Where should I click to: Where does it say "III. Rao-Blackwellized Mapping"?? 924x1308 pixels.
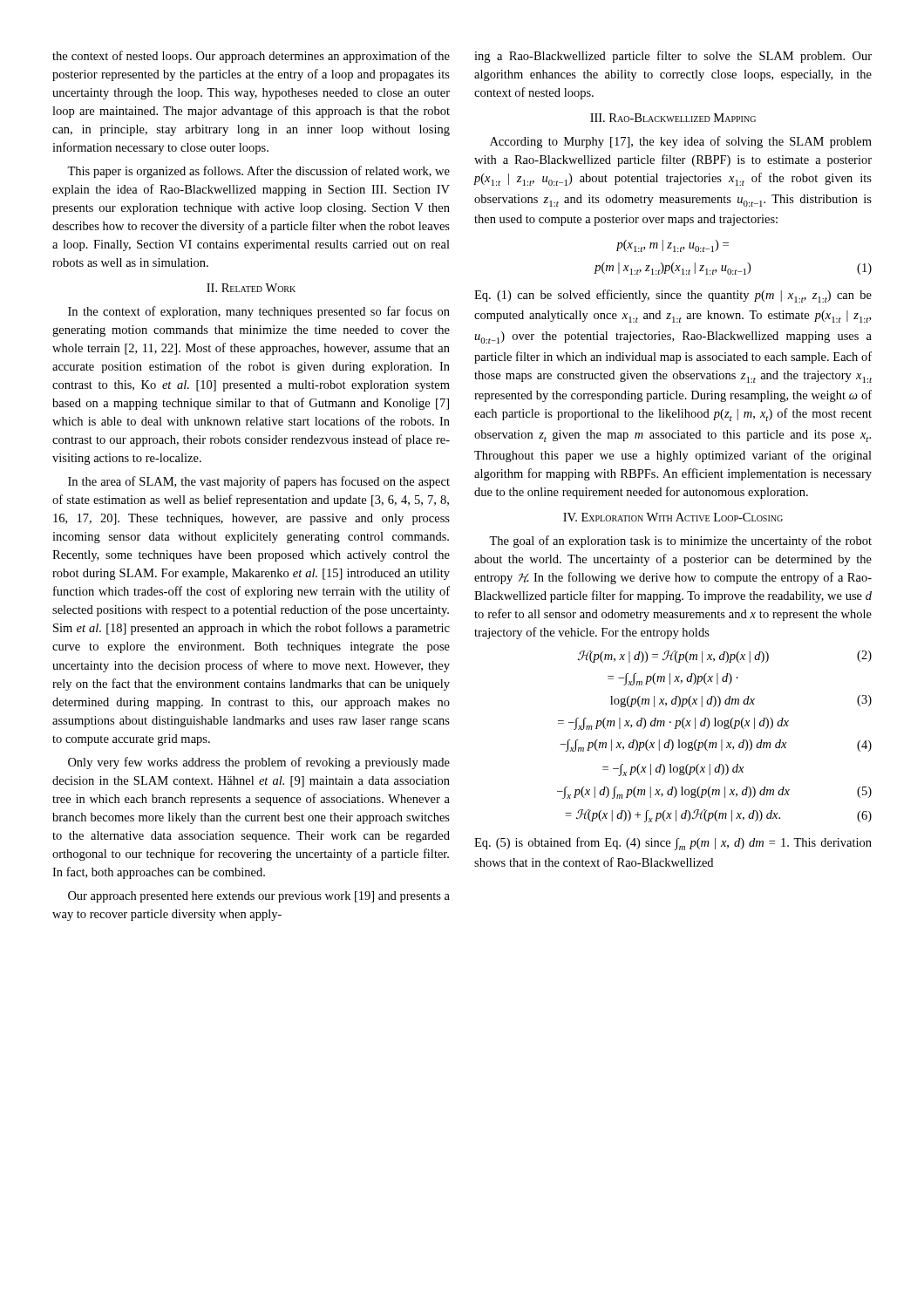[x=673, y=118]
